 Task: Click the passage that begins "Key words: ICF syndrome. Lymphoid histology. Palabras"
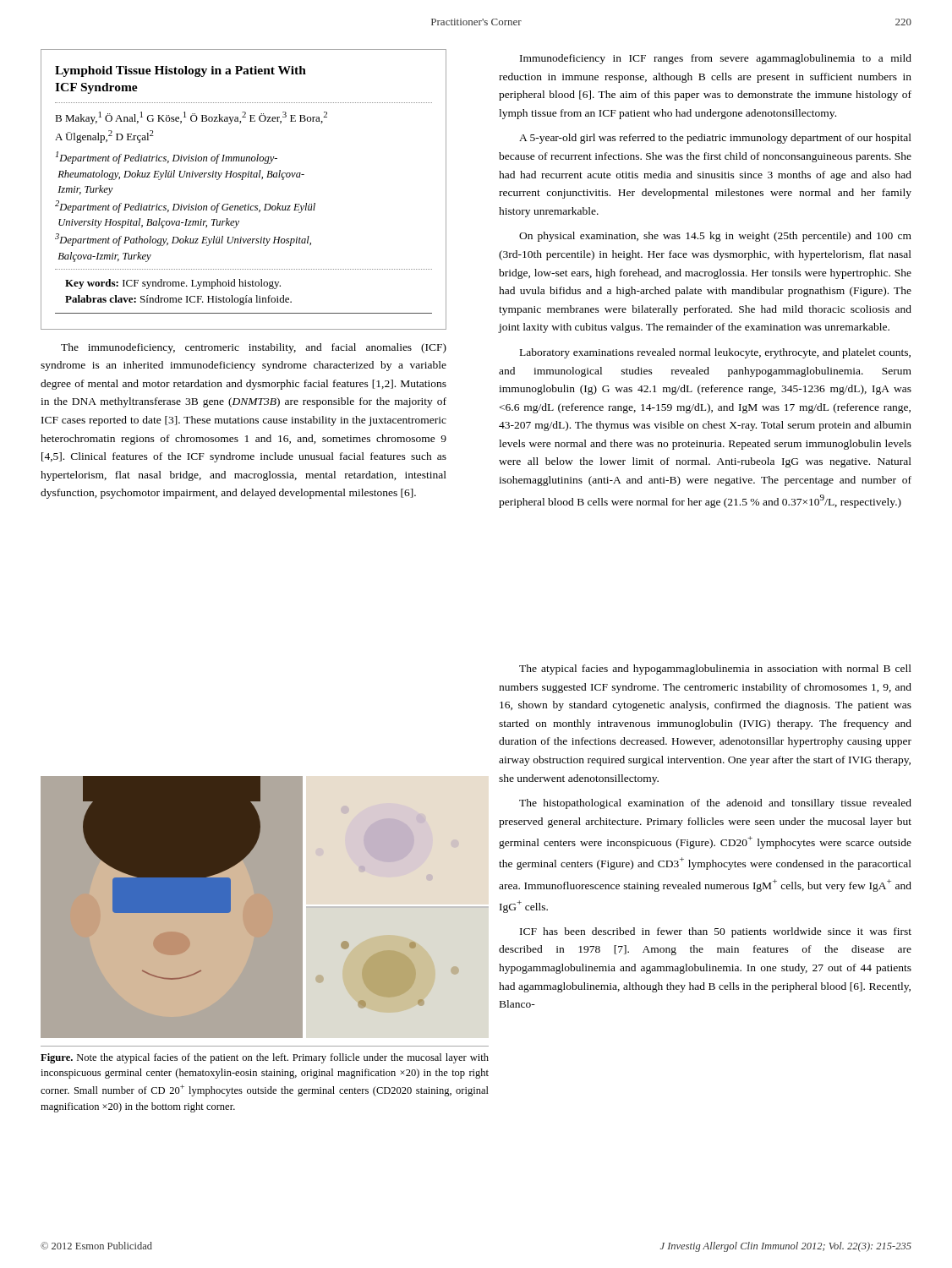(x=179, y=291)
